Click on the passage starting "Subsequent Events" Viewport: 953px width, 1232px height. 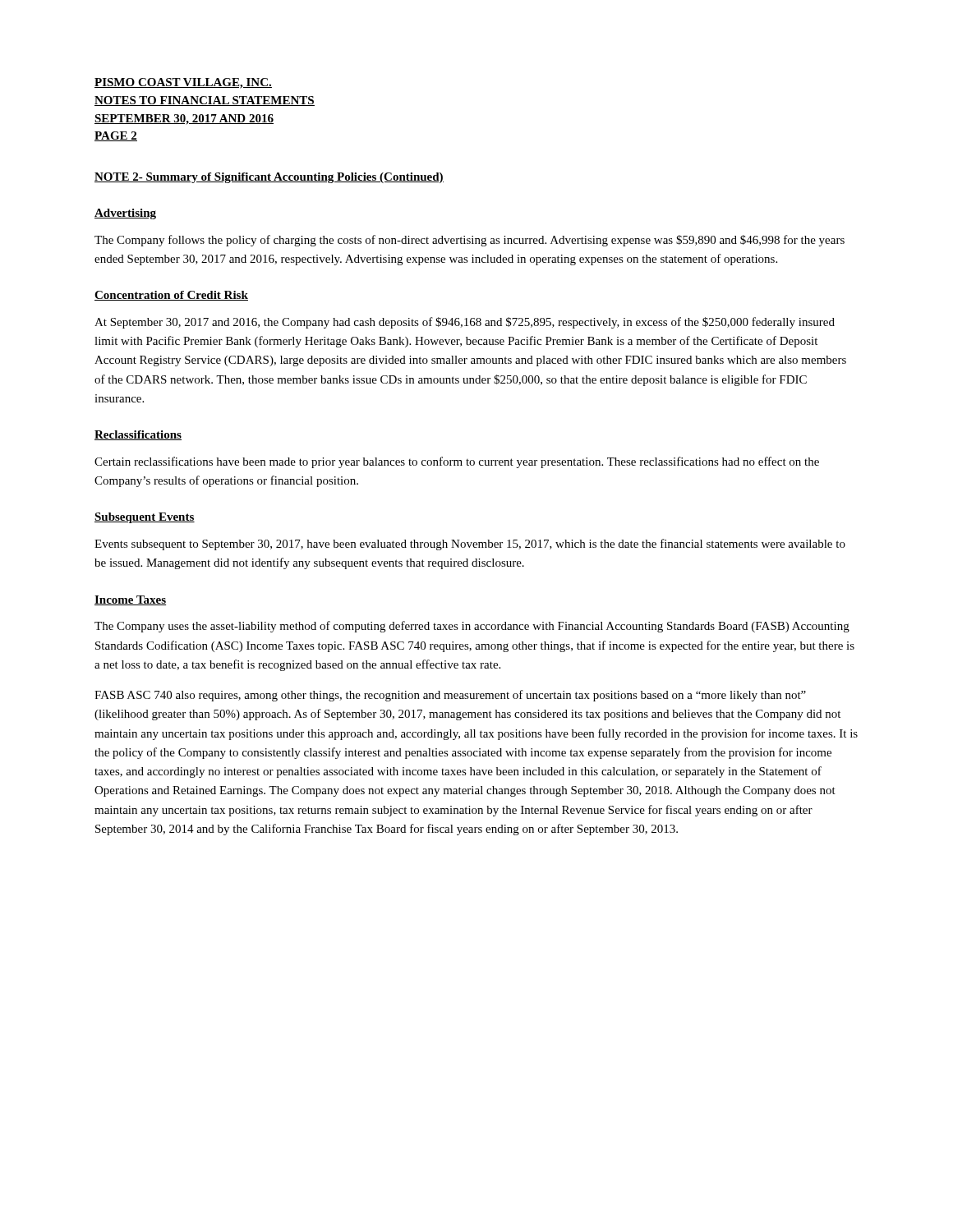coord(145,518)
